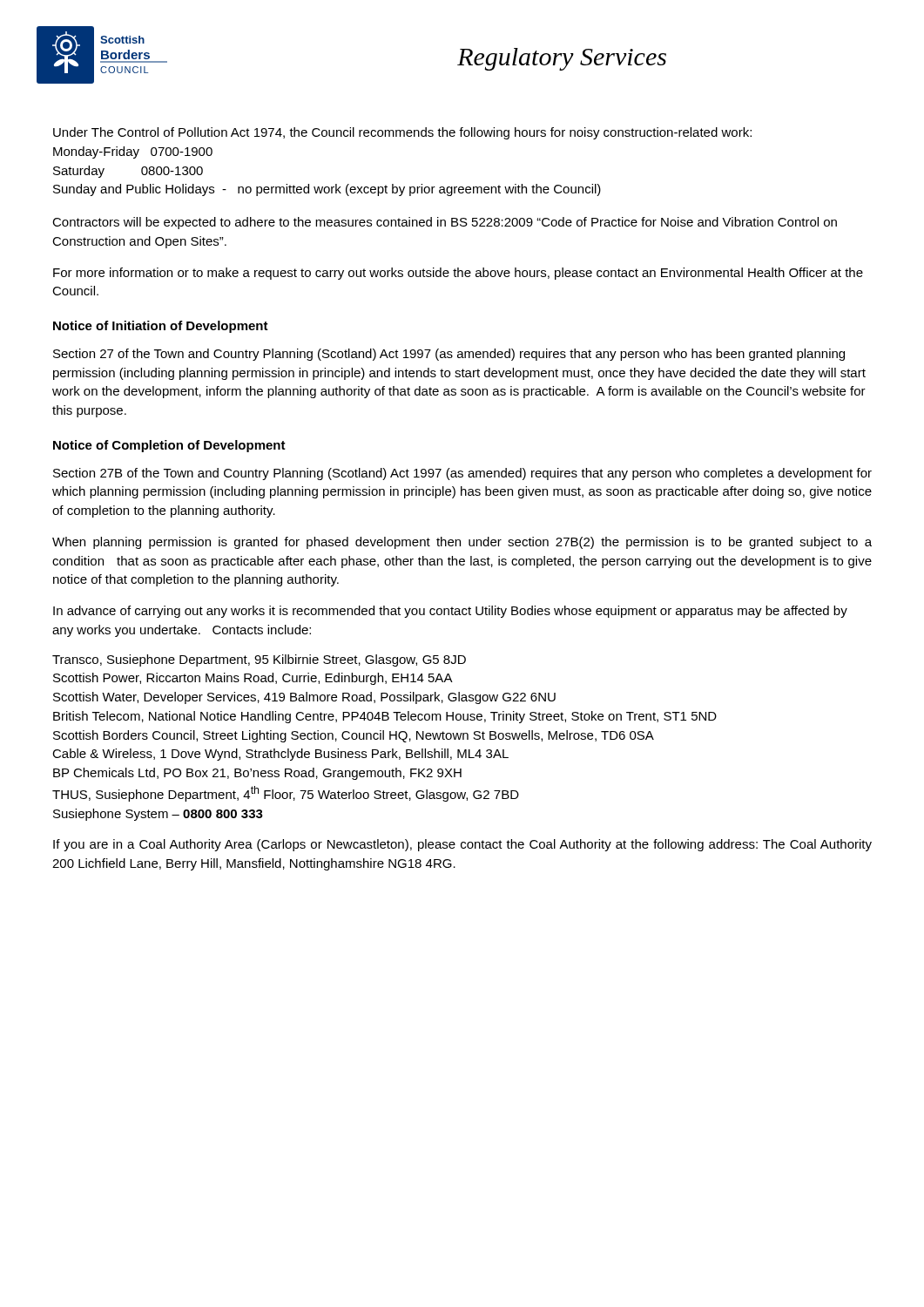Viewport: 924px width, 1307px height.
Task: Select the element starting "Scottish Water, Developer Services, 419"
Action: (304, 697)
